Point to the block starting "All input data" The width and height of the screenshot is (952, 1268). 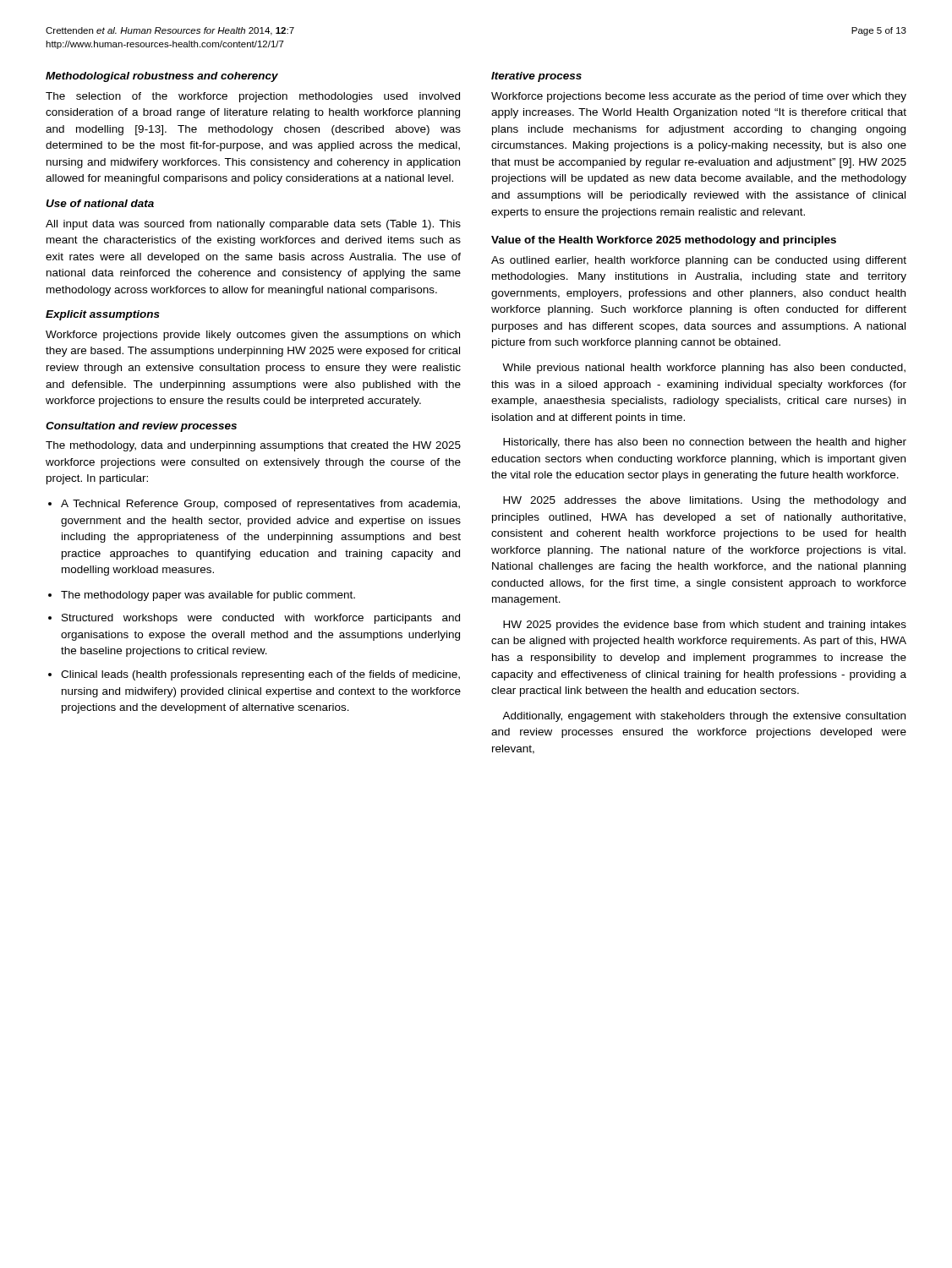tap(253, 257)
